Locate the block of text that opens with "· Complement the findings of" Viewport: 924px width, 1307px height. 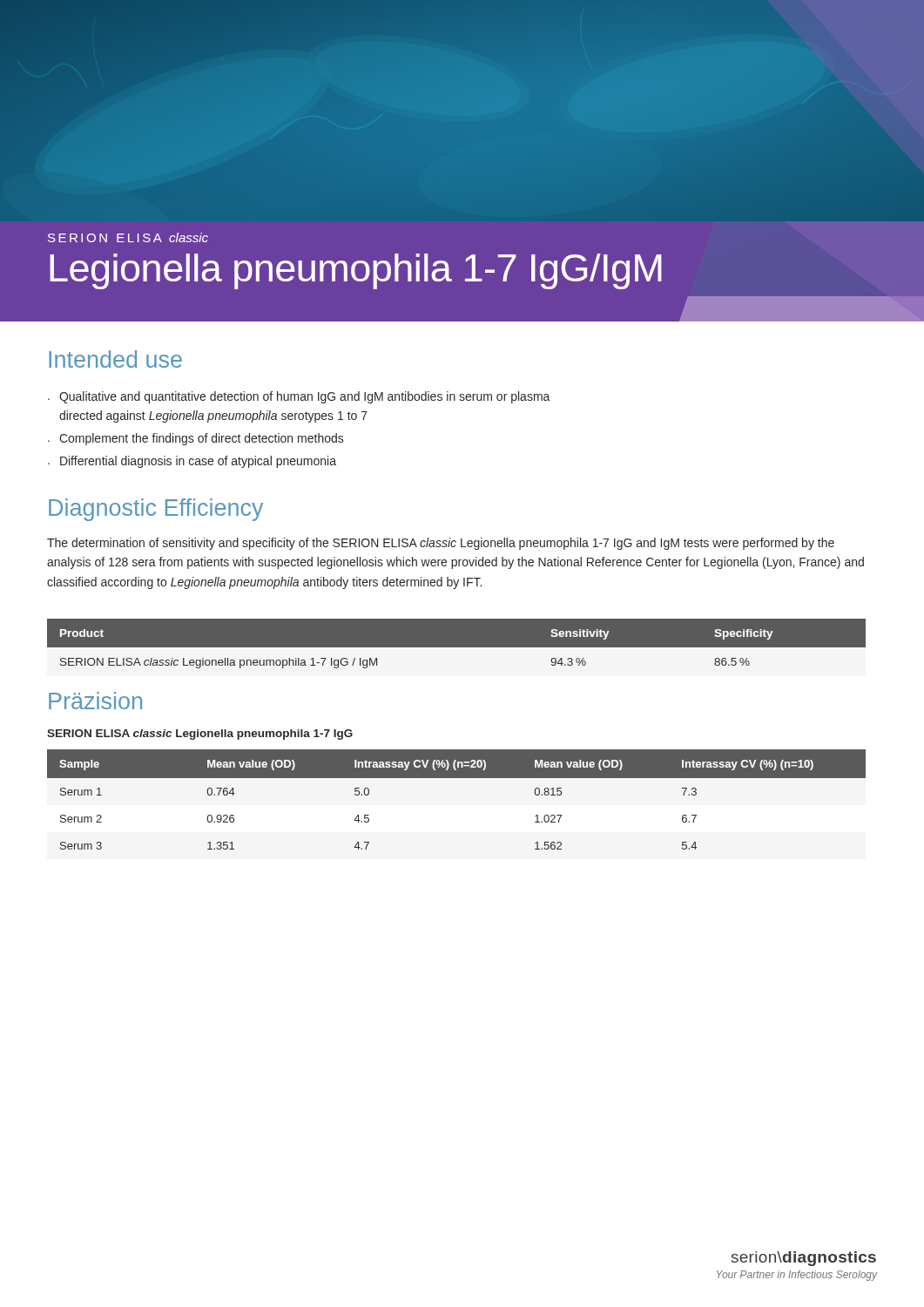[195, 440]
